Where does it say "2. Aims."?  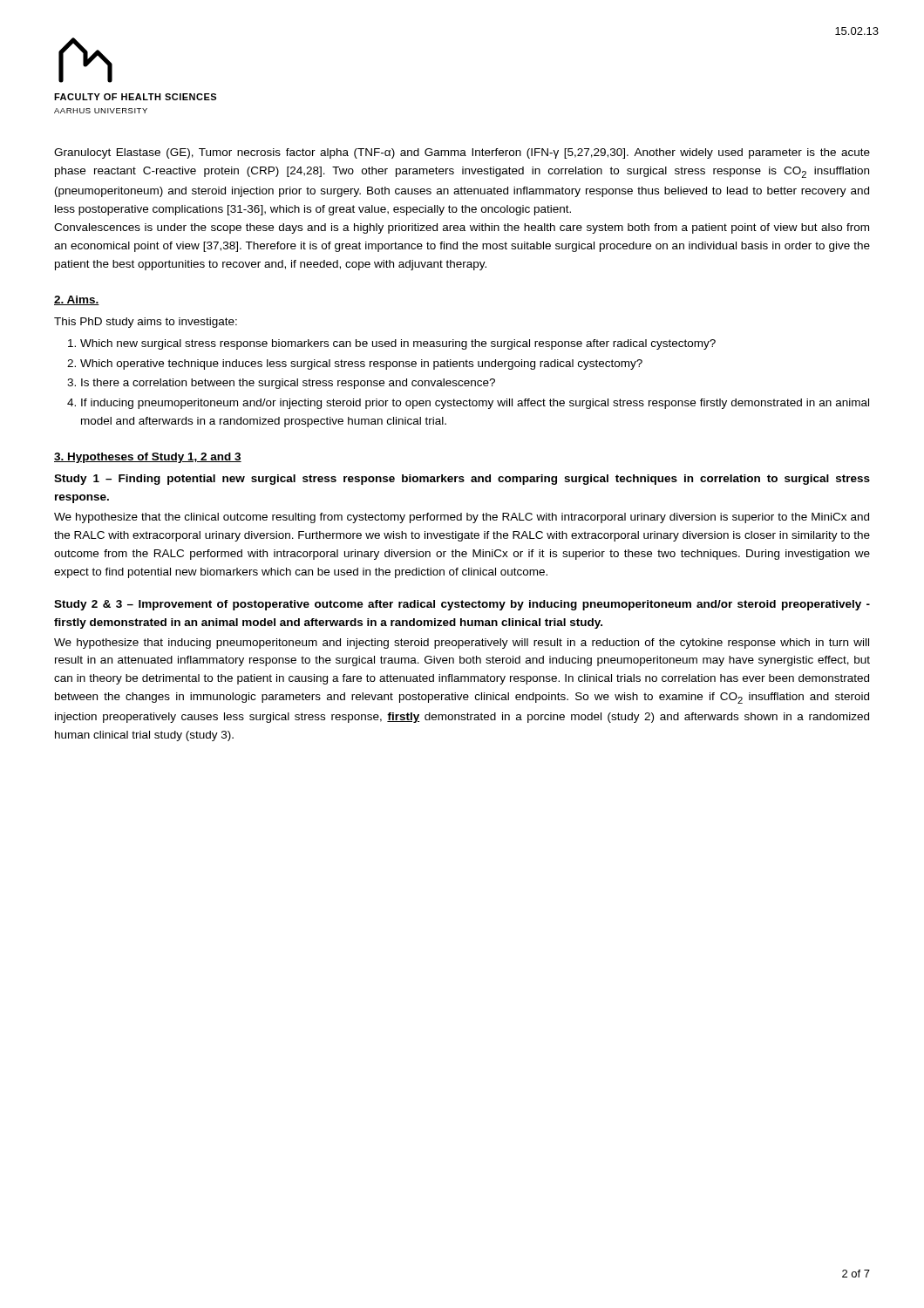[76, 299]
